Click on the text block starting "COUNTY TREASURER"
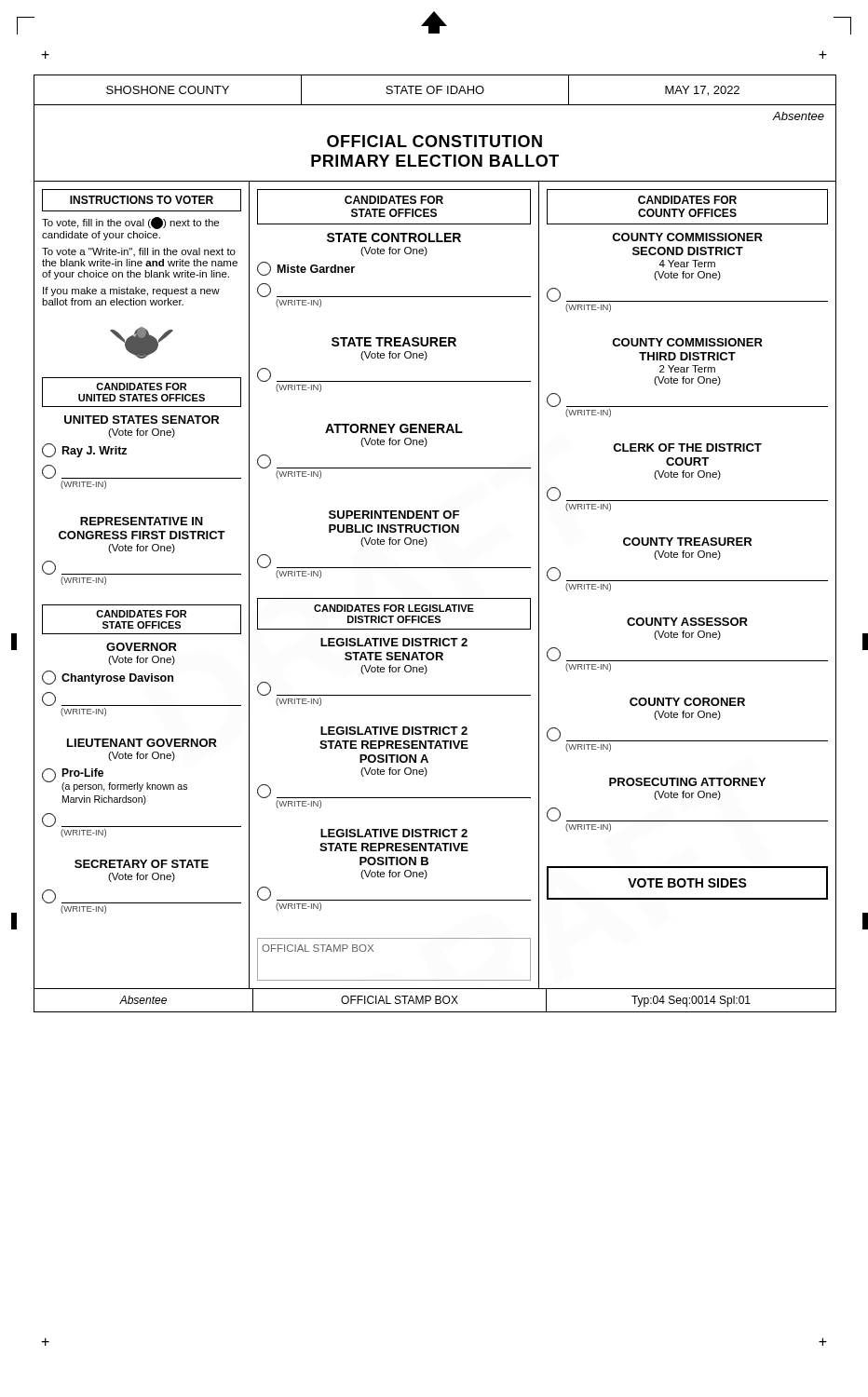Viewport: 868px width, 1397px height. point(687,542)
